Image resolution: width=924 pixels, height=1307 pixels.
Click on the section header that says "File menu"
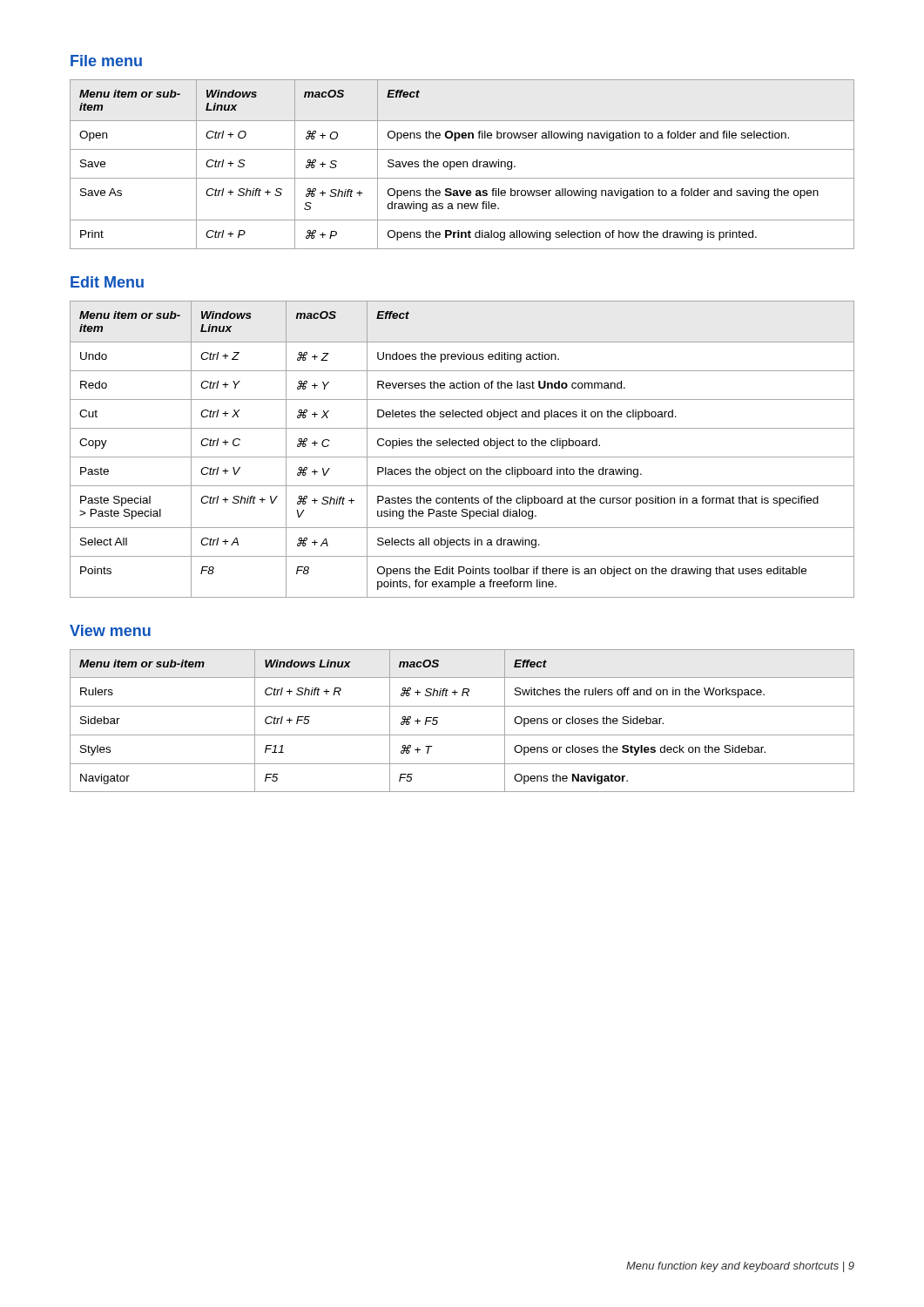click(106, 61)
